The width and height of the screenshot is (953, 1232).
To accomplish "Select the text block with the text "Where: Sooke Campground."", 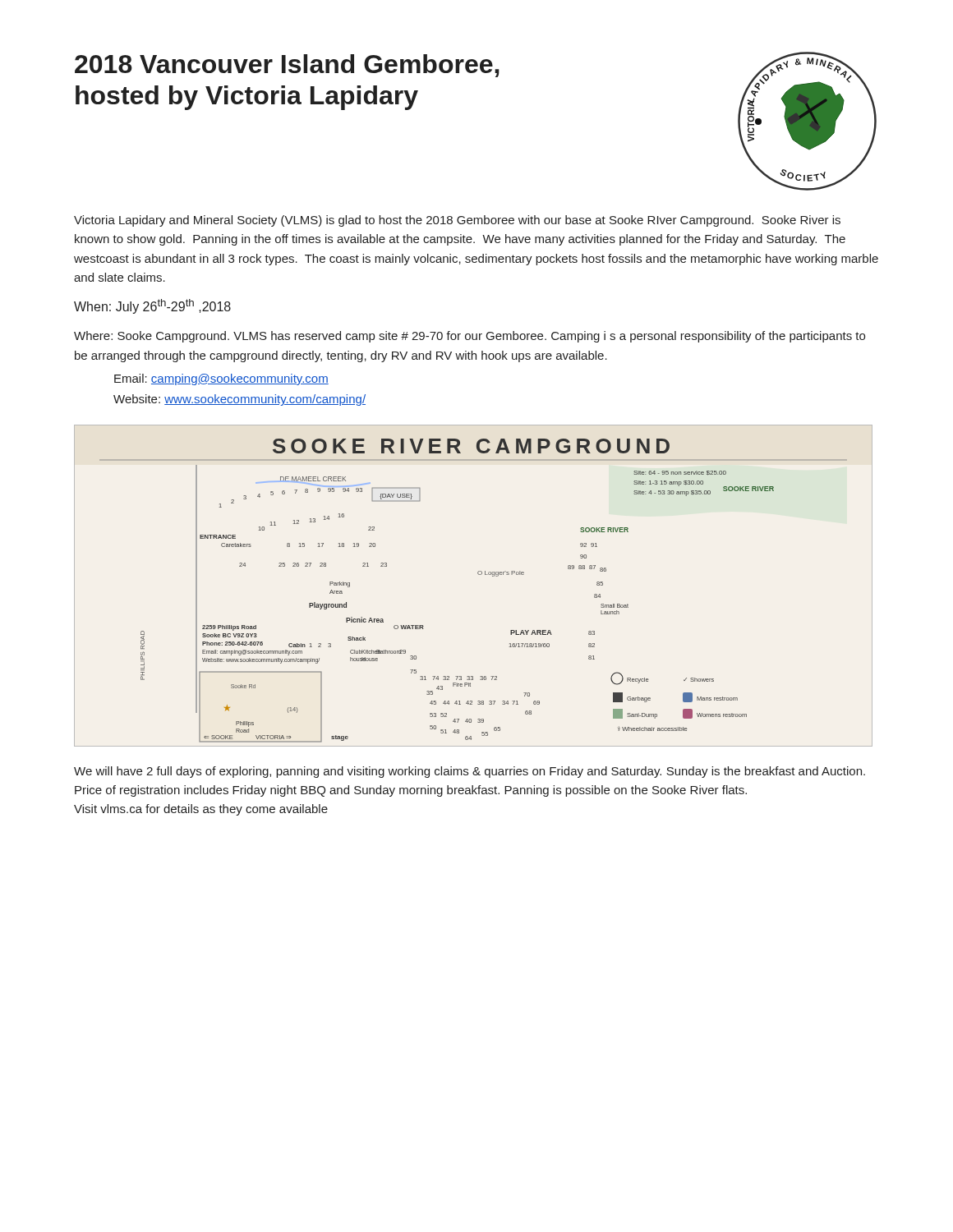I will click(470, 345).
